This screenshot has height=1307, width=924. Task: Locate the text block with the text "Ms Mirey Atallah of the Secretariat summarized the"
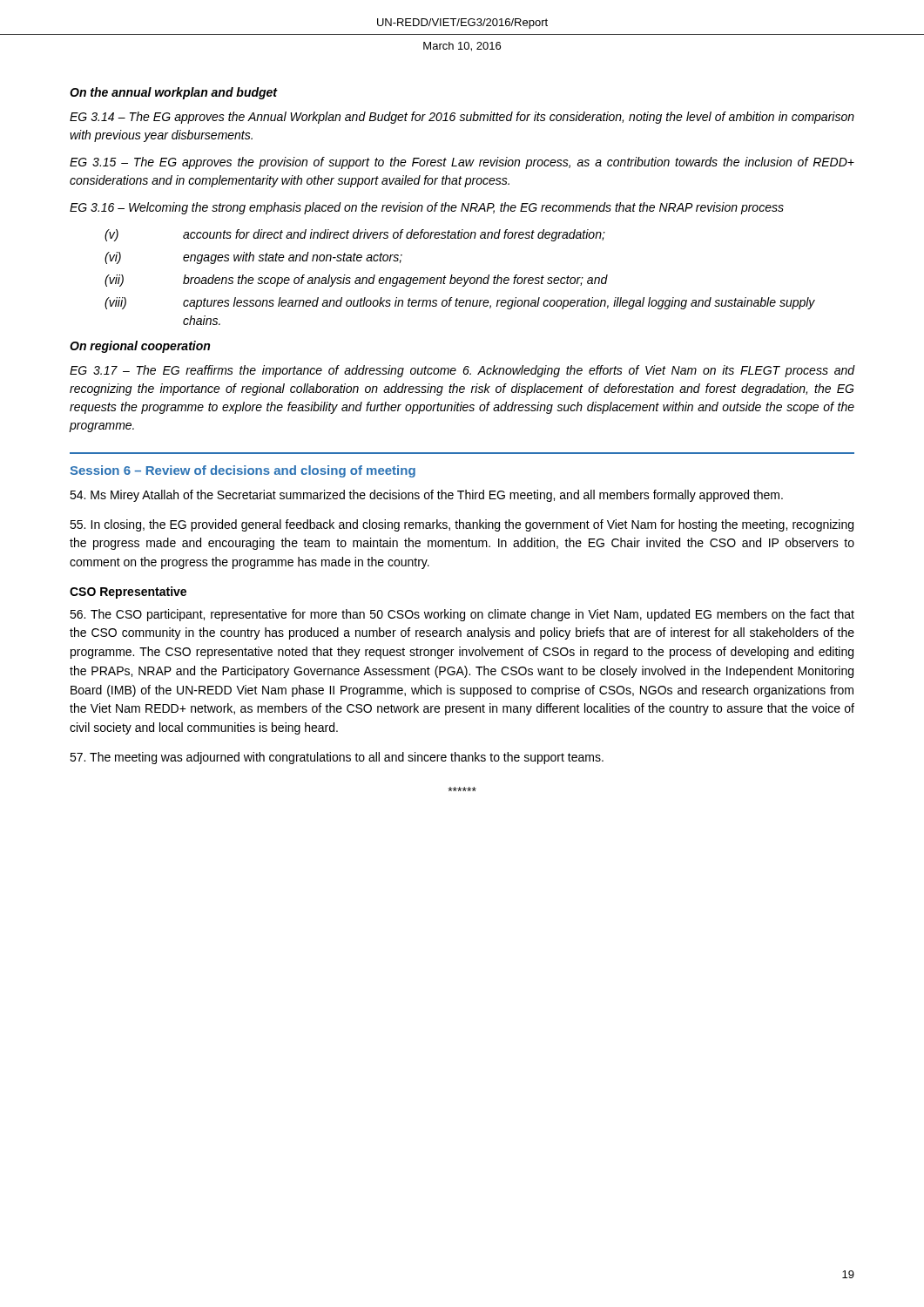(x=427, y=495)
